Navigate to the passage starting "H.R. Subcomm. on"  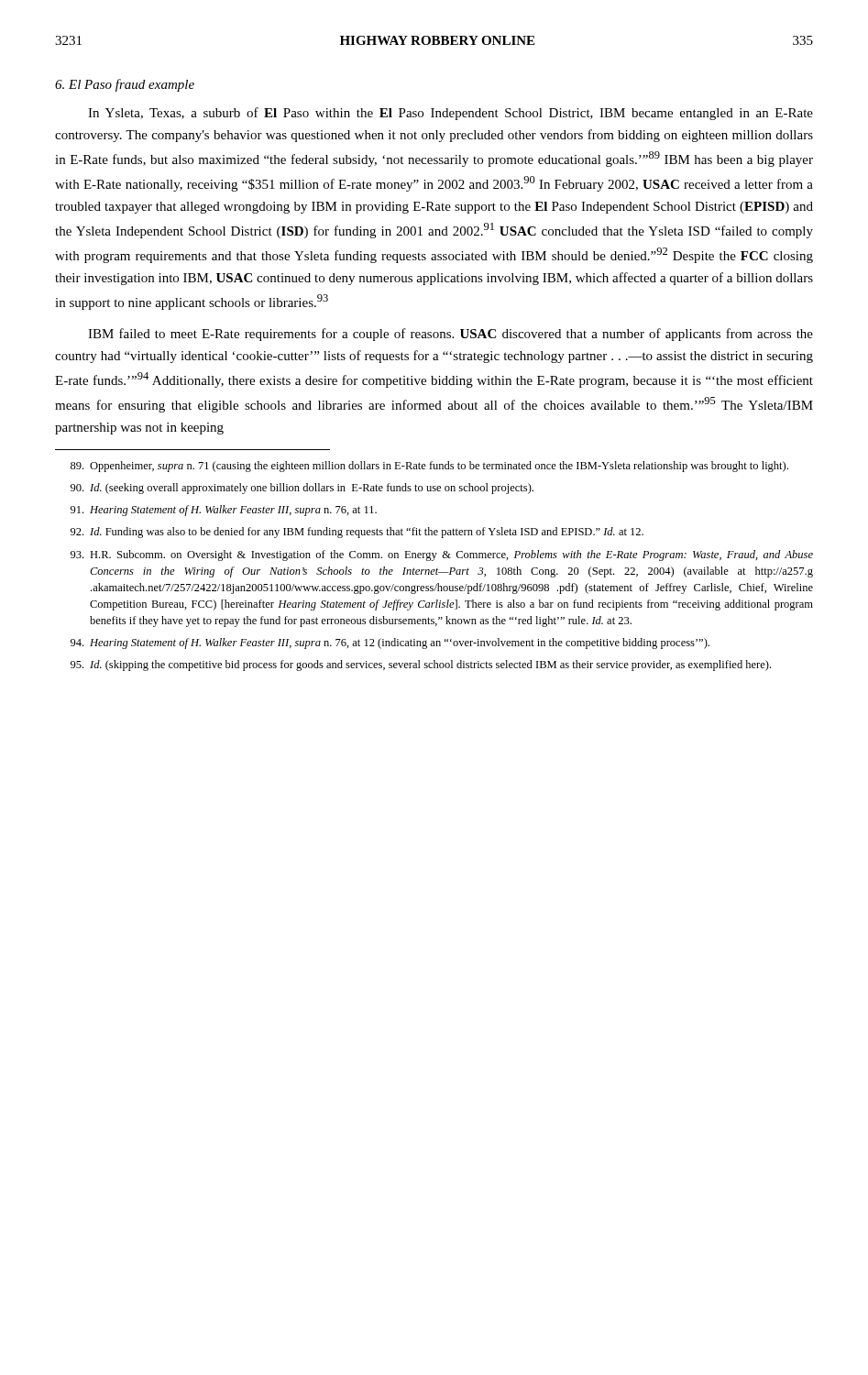[434, 587]
